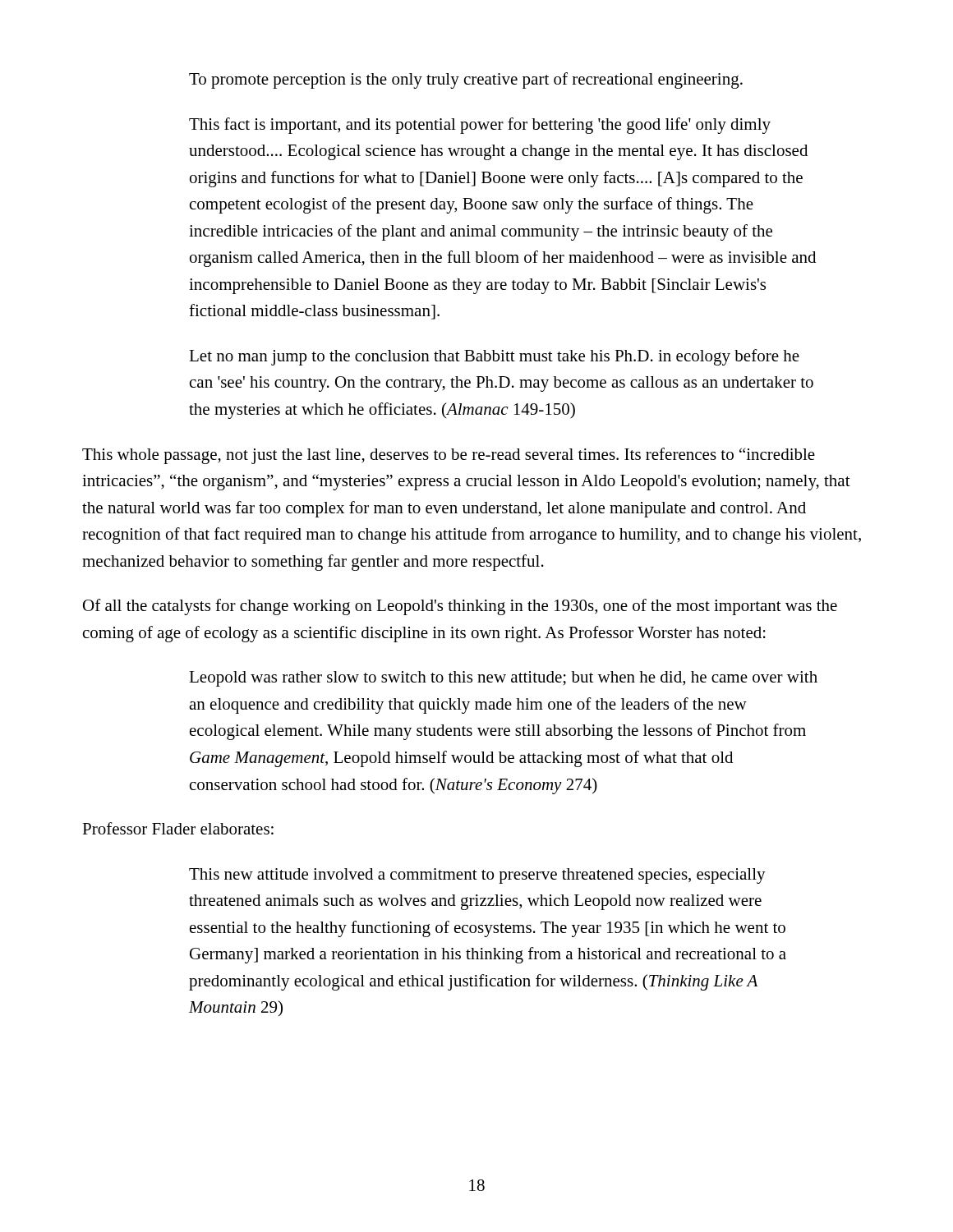Point to the region starting "This fact is important,"

(x=503, y=217)
